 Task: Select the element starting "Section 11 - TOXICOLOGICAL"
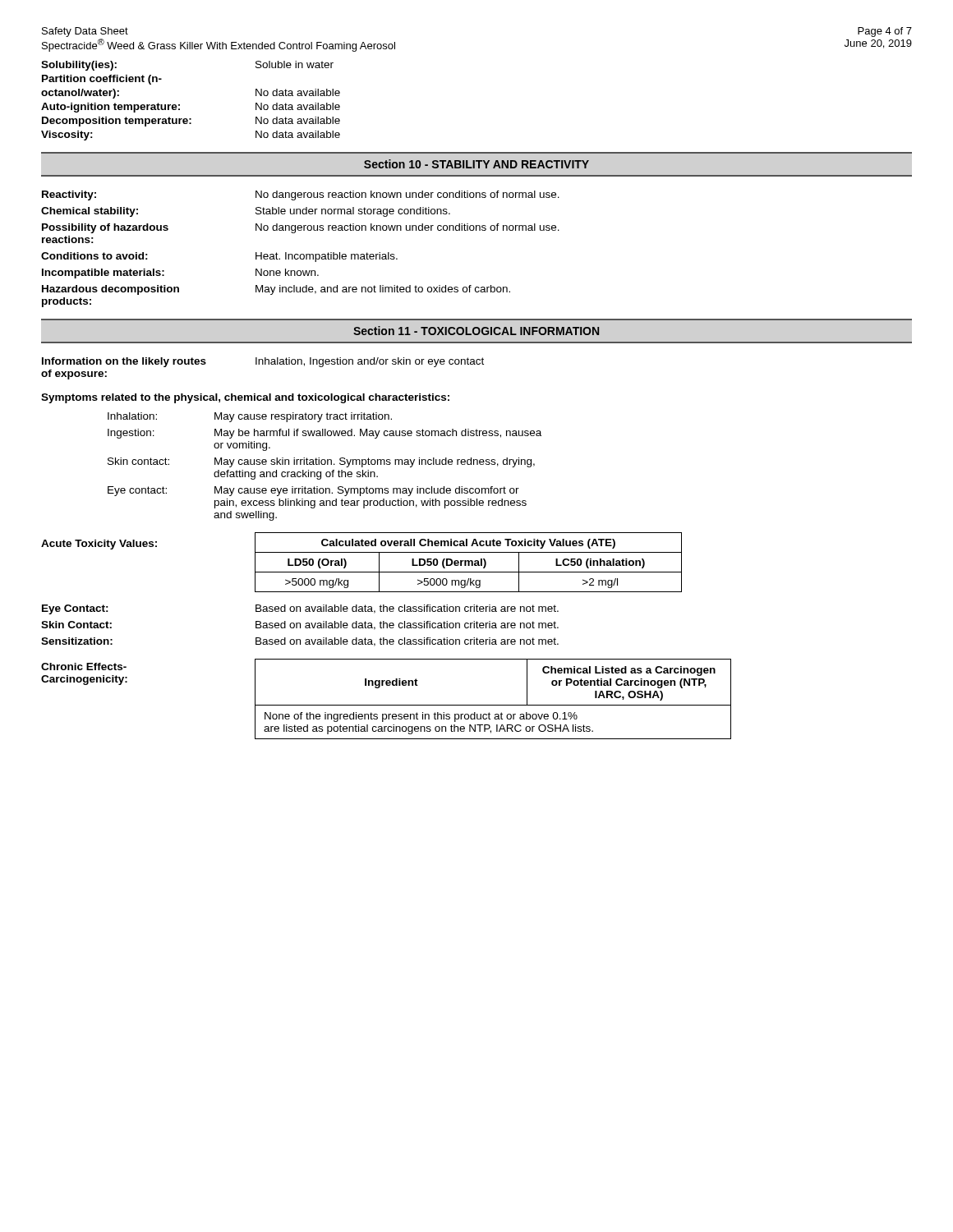click(x=476, y=331)
